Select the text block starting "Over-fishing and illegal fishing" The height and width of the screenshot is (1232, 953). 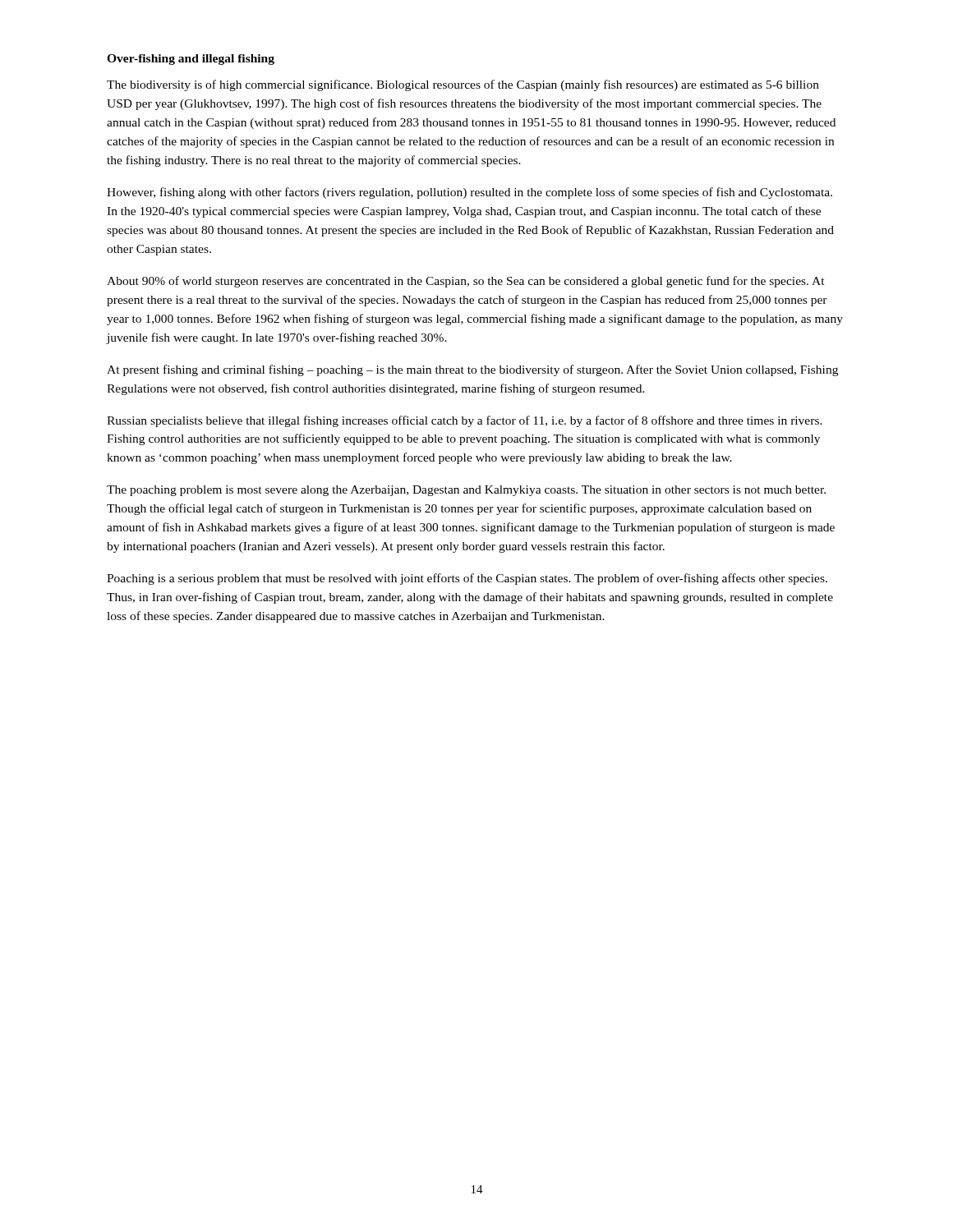[x=191, y=58]
